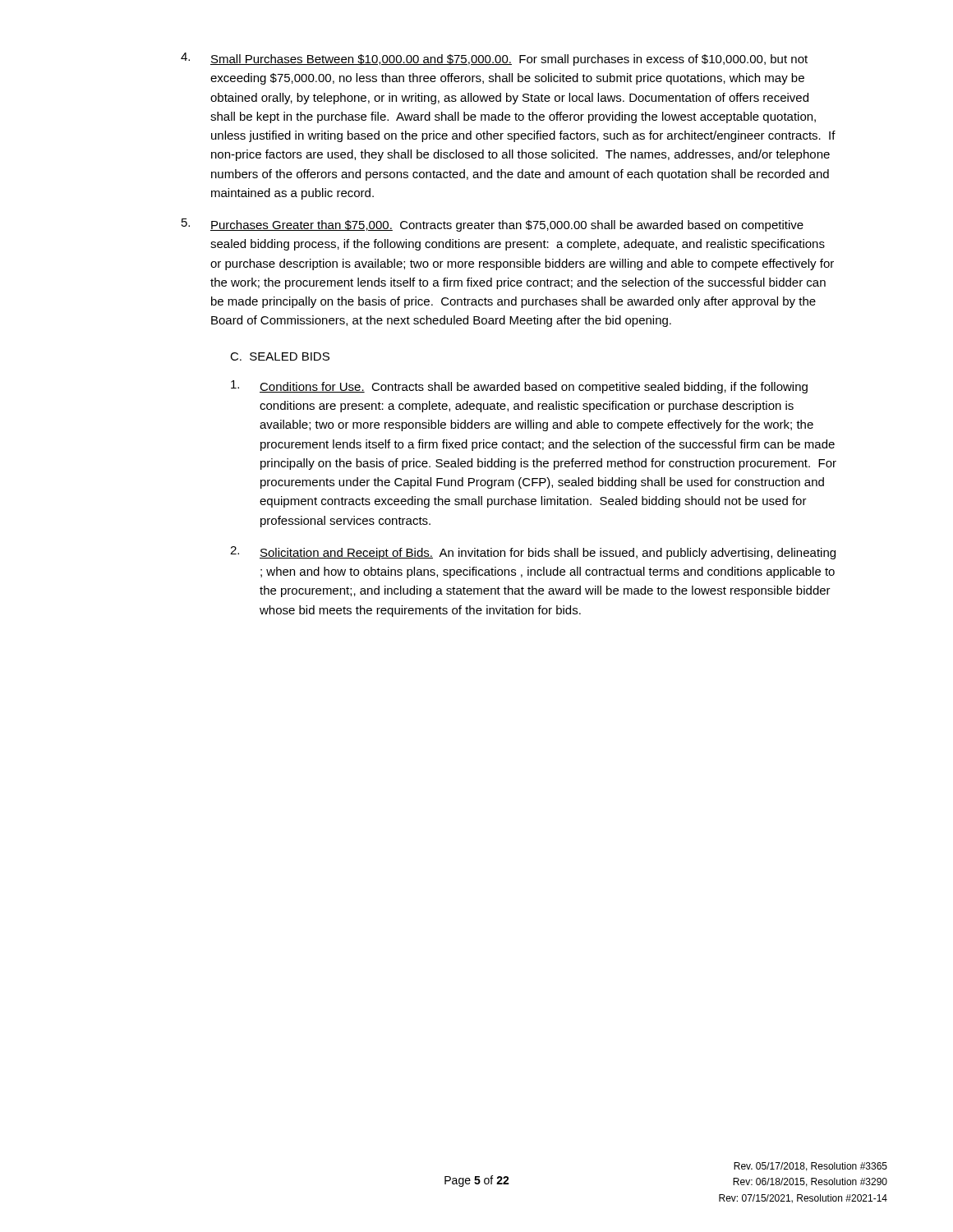This screenshot has height=1232, width=953.
Task: Point to the block beginning "2. Solicitation and Receipt of Bids."
Action: pos(534,581)
